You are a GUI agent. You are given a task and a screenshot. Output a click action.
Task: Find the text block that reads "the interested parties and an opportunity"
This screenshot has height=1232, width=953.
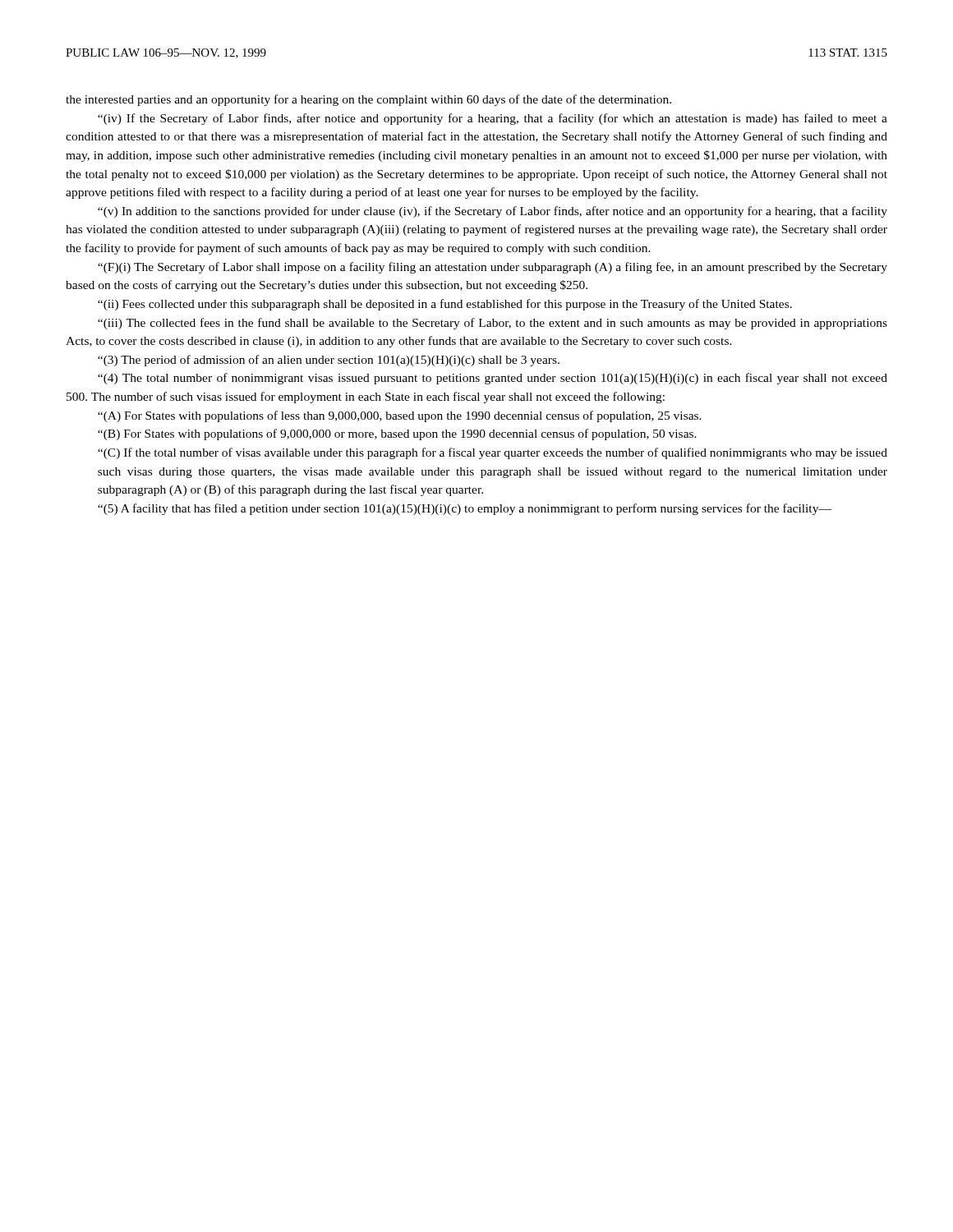click(476, 100)
